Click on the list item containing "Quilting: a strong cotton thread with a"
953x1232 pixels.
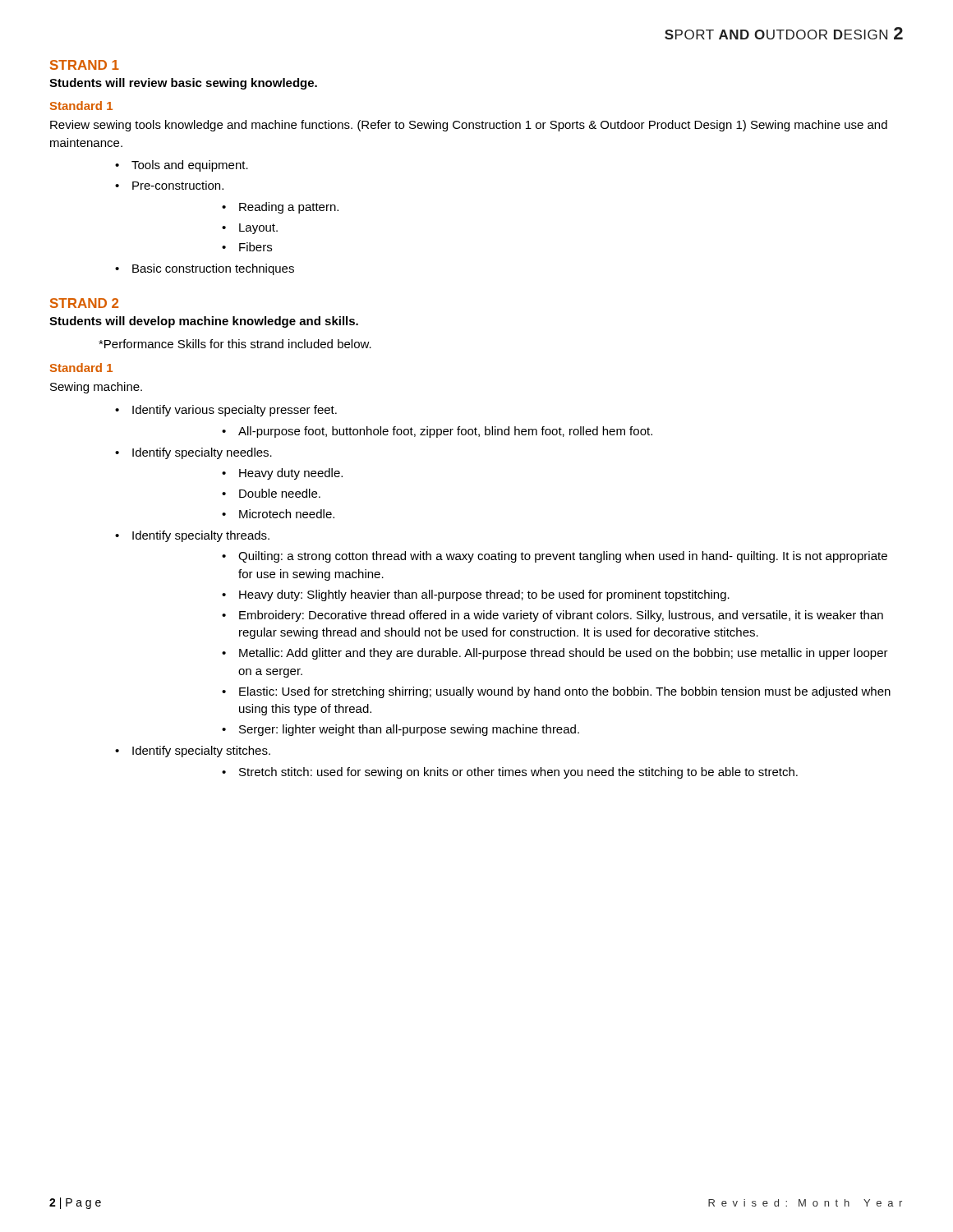tap(563, 565)
